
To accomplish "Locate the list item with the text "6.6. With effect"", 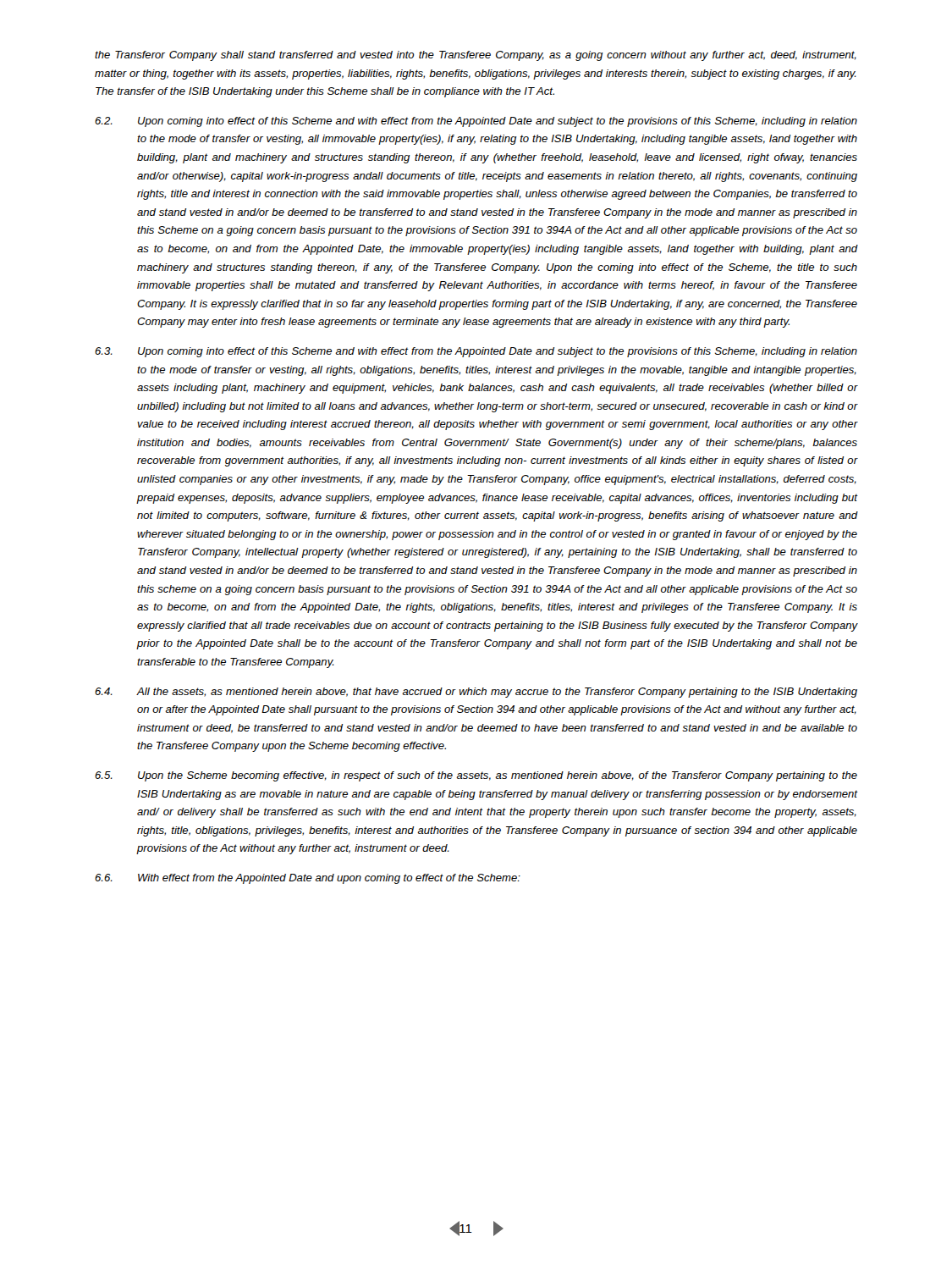I will coord(476,878).
